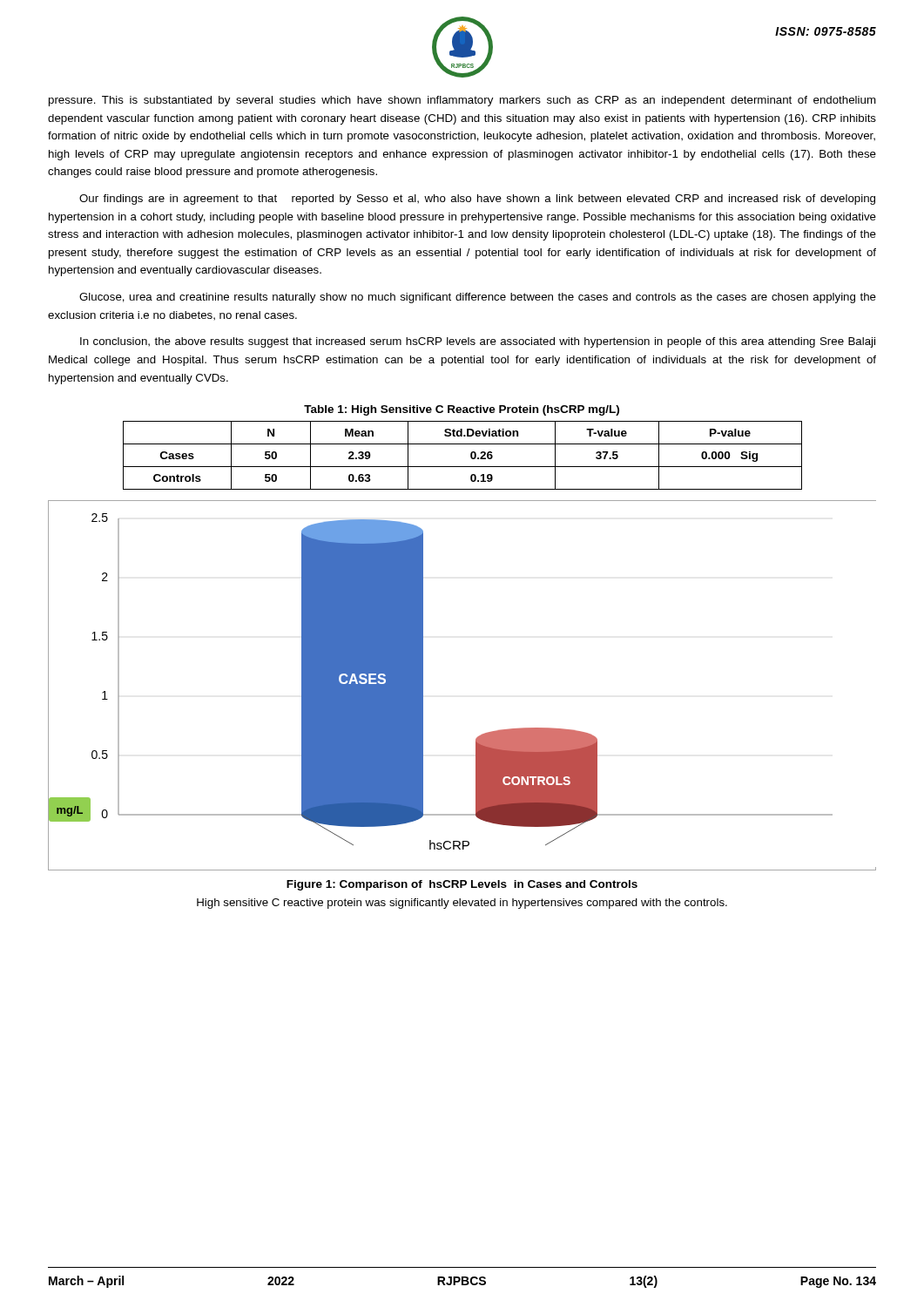Click on the caption with the text "Table 1: High"
Viewport: 924px width, 1307px height.
click(x=462, y=409)
